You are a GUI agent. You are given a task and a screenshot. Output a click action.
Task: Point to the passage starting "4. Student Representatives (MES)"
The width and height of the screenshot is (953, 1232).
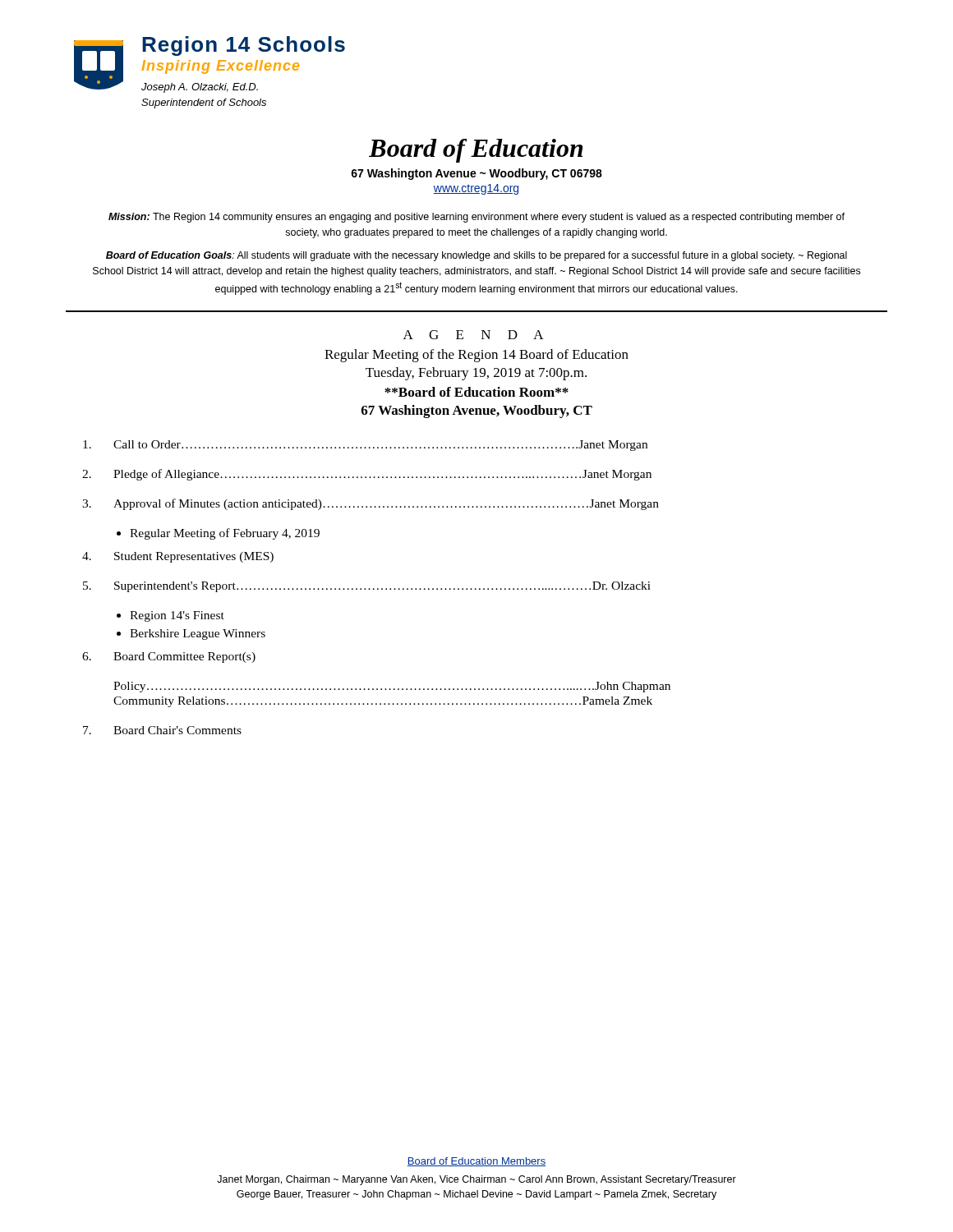(178, 557)
